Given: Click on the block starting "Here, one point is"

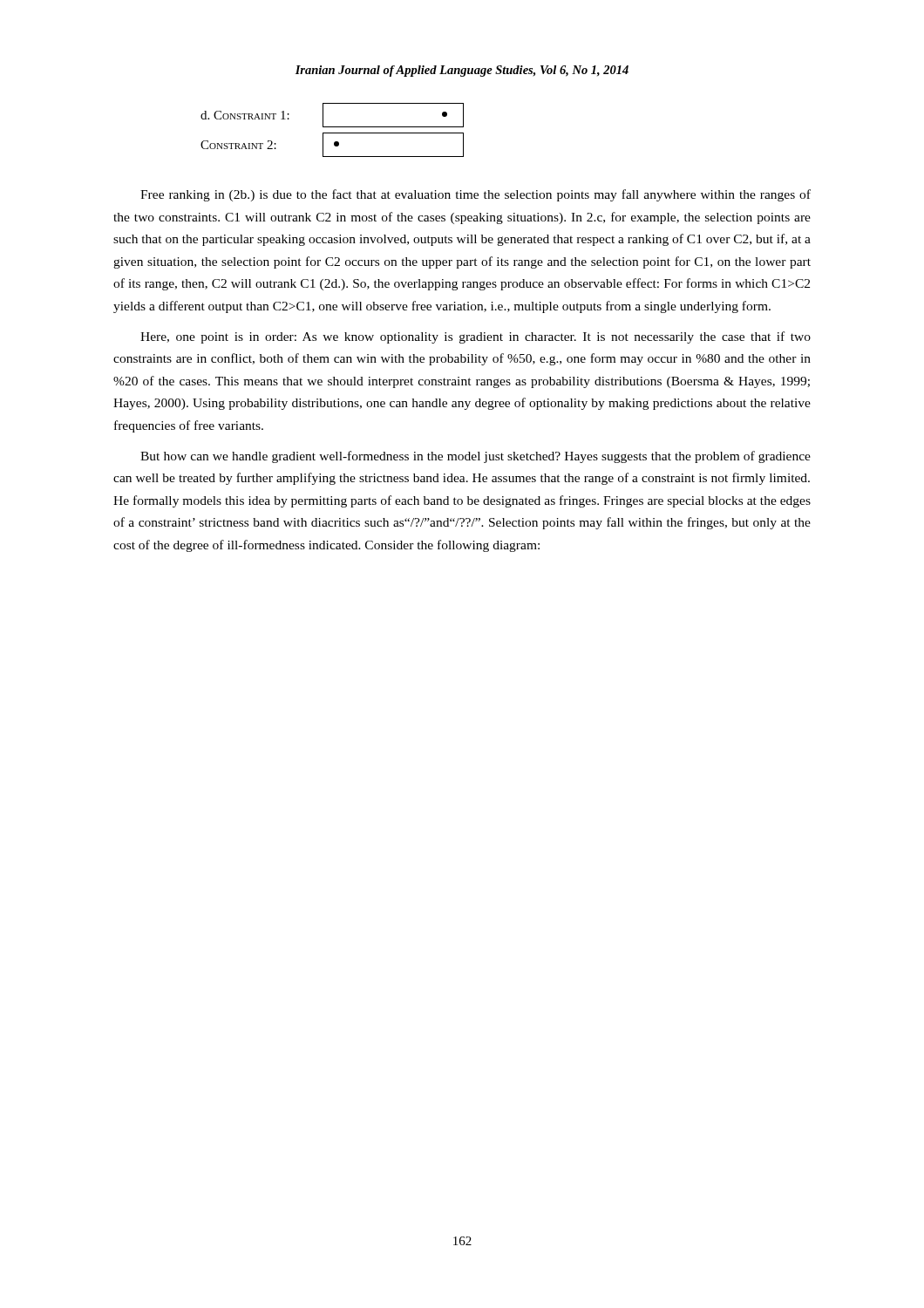Looking at the screenshot, I should pos(462,380).
